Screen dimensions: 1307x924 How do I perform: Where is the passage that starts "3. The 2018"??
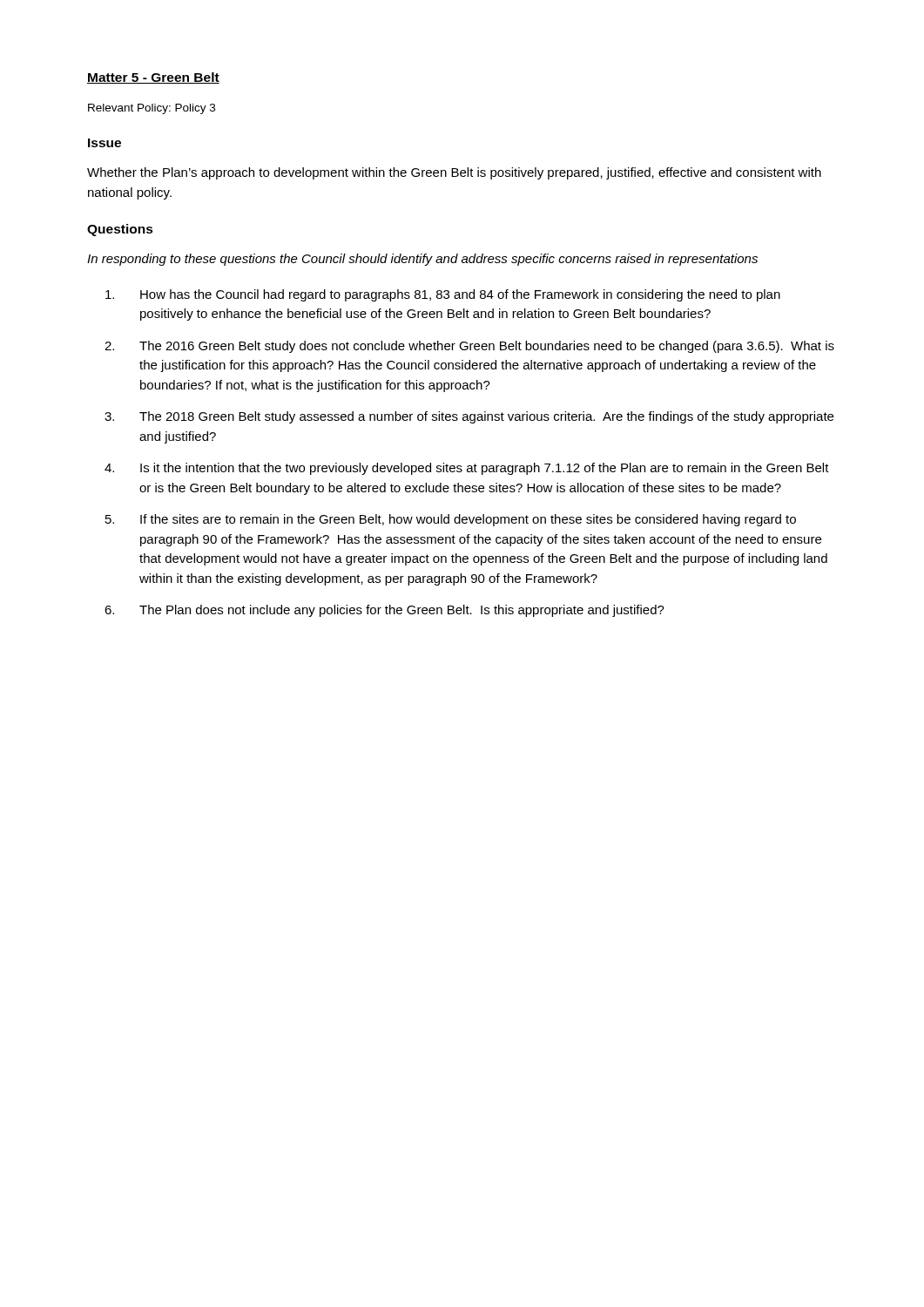(462, 426)
